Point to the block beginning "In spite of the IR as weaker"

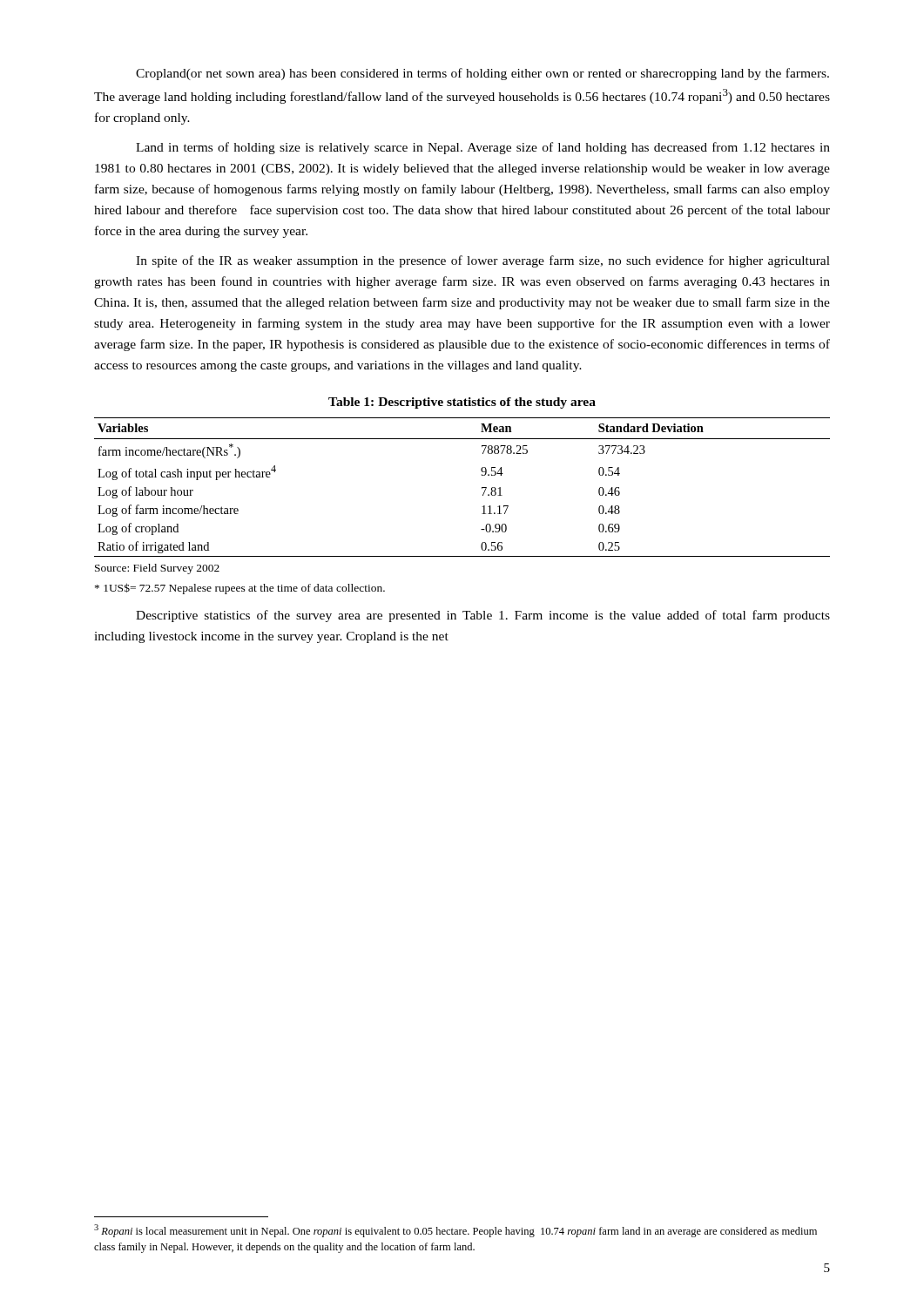[462, 313]
